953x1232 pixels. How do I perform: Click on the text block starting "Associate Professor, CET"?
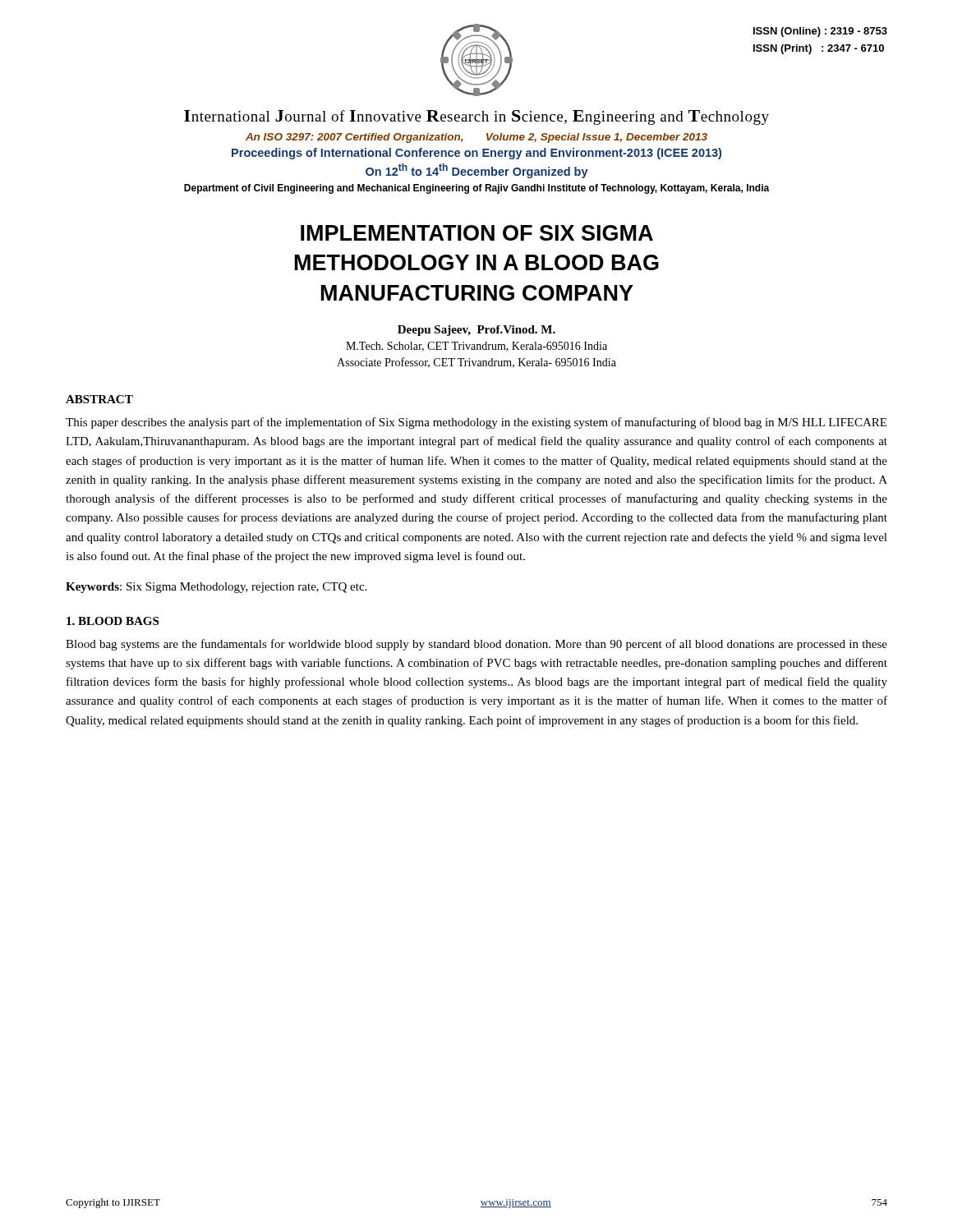tap(476, 363)
